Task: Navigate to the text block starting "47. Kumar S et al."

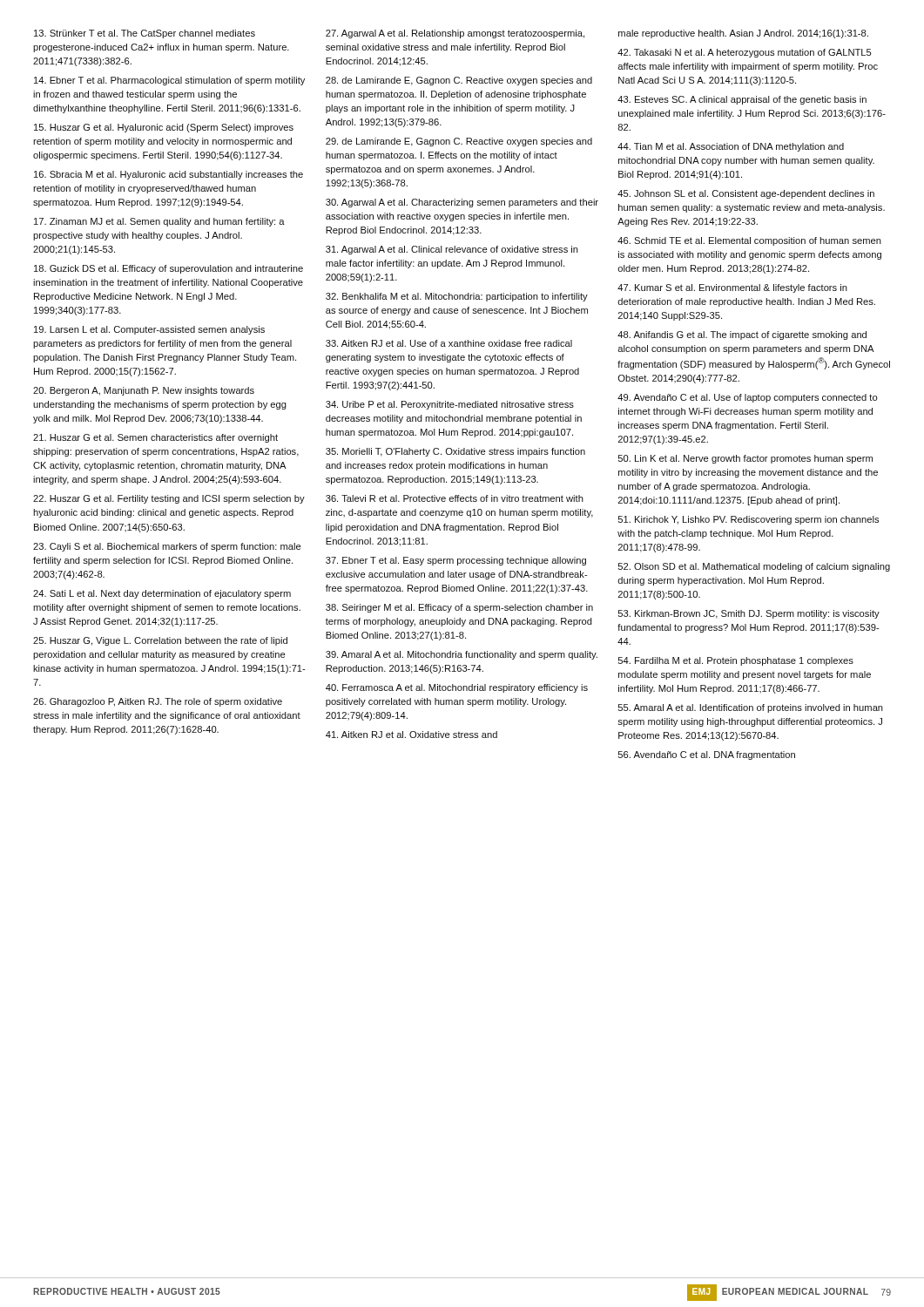Action: 747,302
